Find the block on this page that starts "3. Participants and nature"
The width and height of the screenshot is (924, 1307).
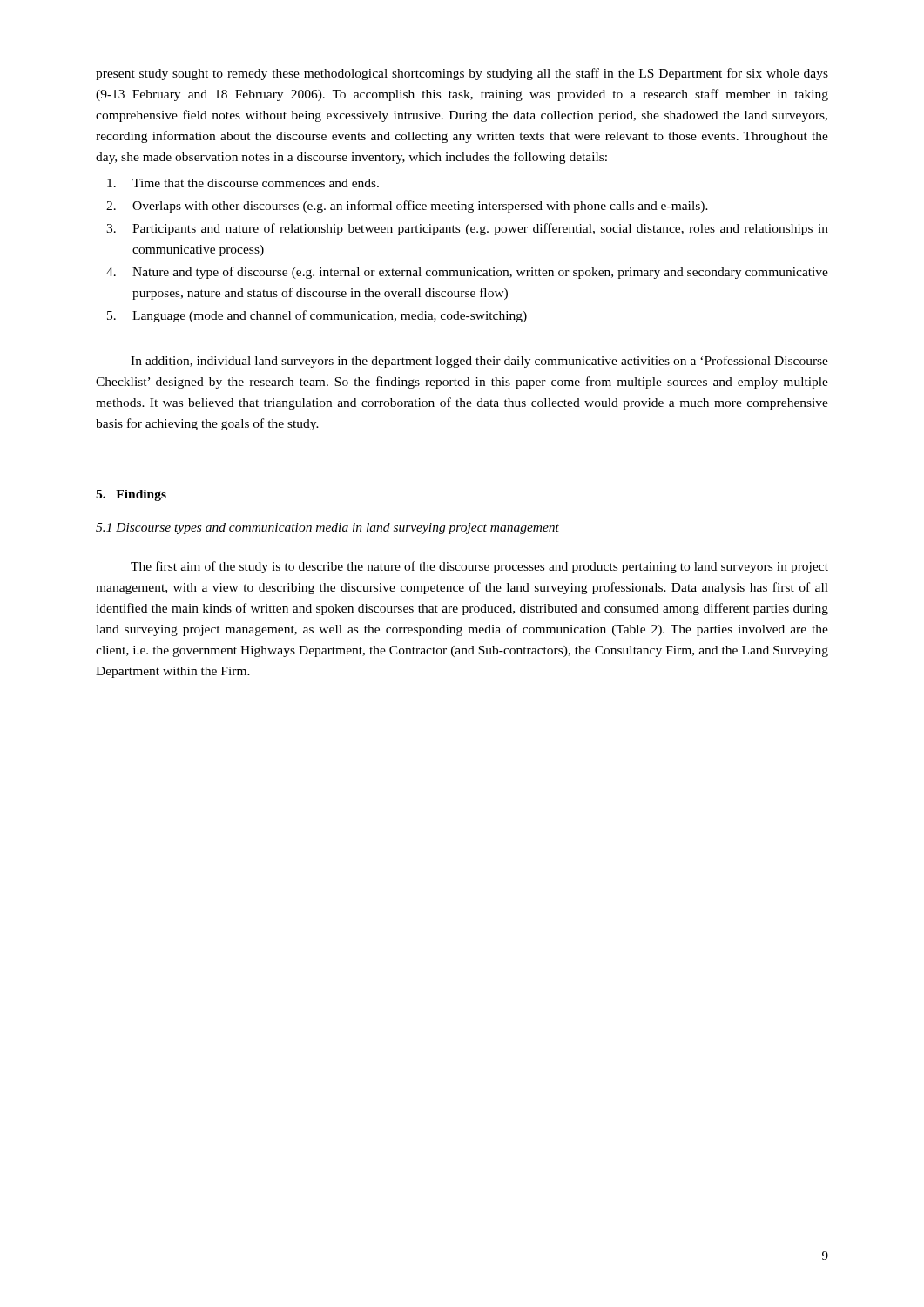[462, 239]
